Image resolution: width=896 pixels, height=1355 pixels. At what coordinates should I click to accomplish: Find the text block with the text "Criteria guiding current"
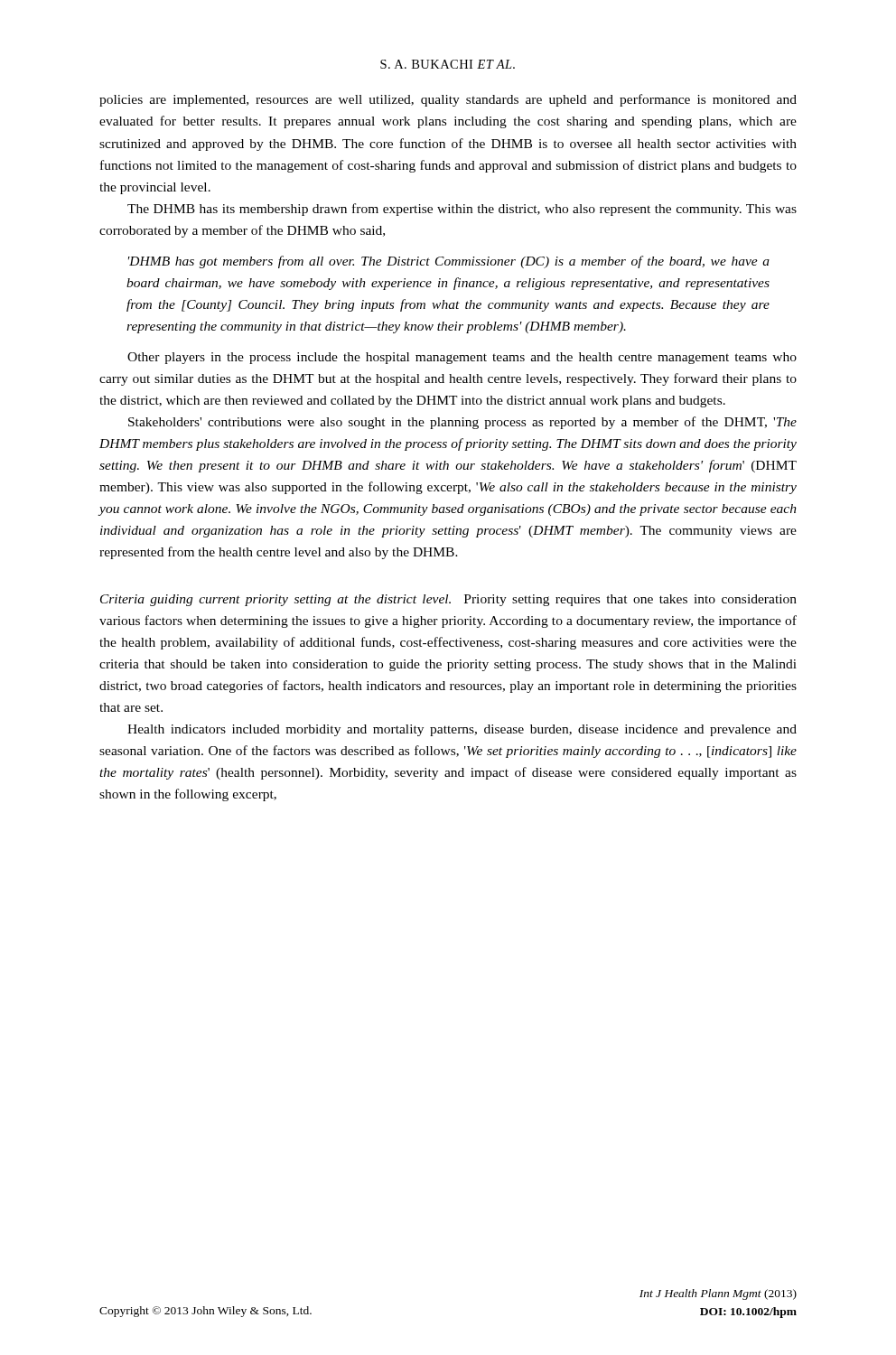[448, 653]
